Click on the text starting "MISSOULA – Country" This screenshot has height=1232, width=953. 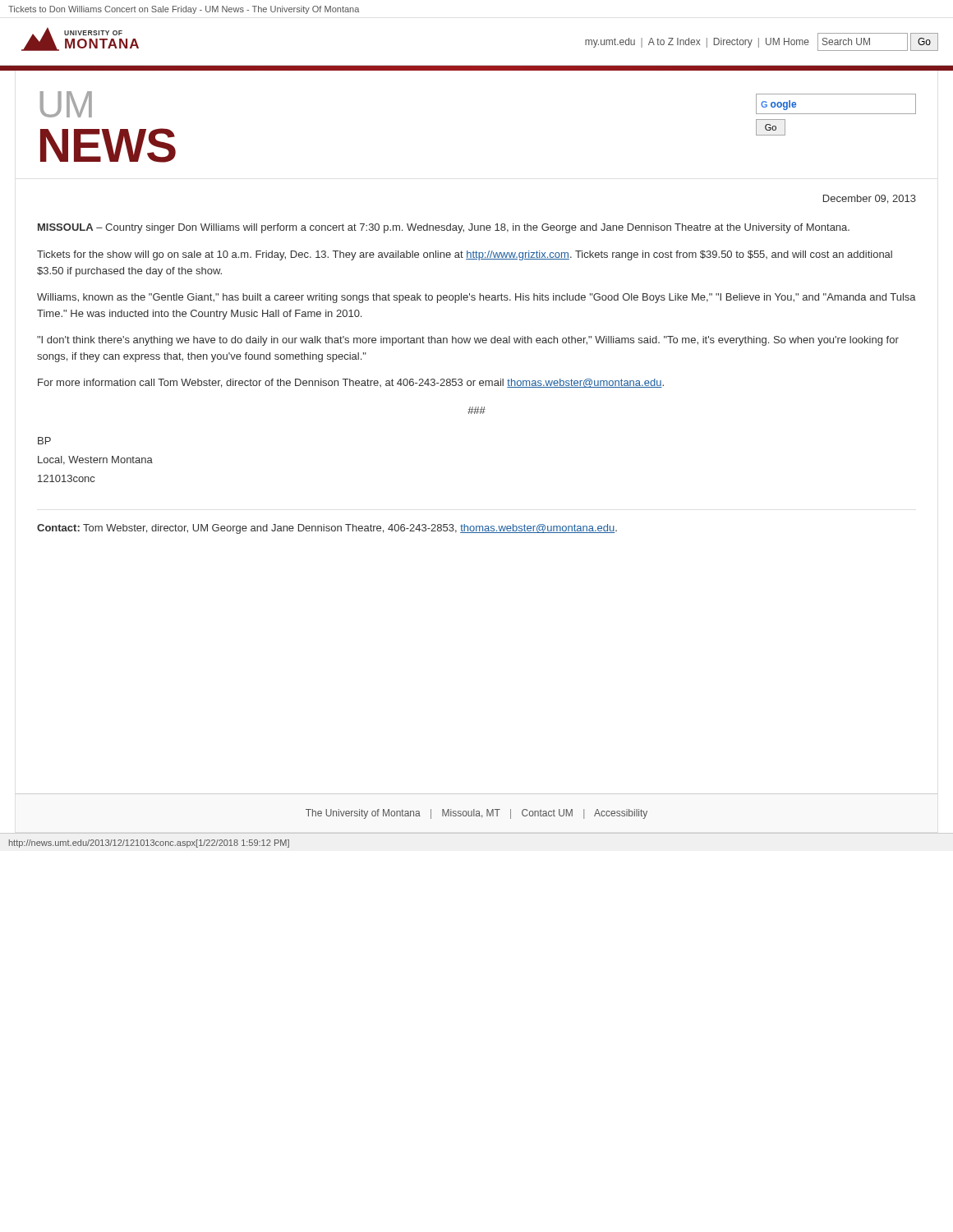pos(444,227)
